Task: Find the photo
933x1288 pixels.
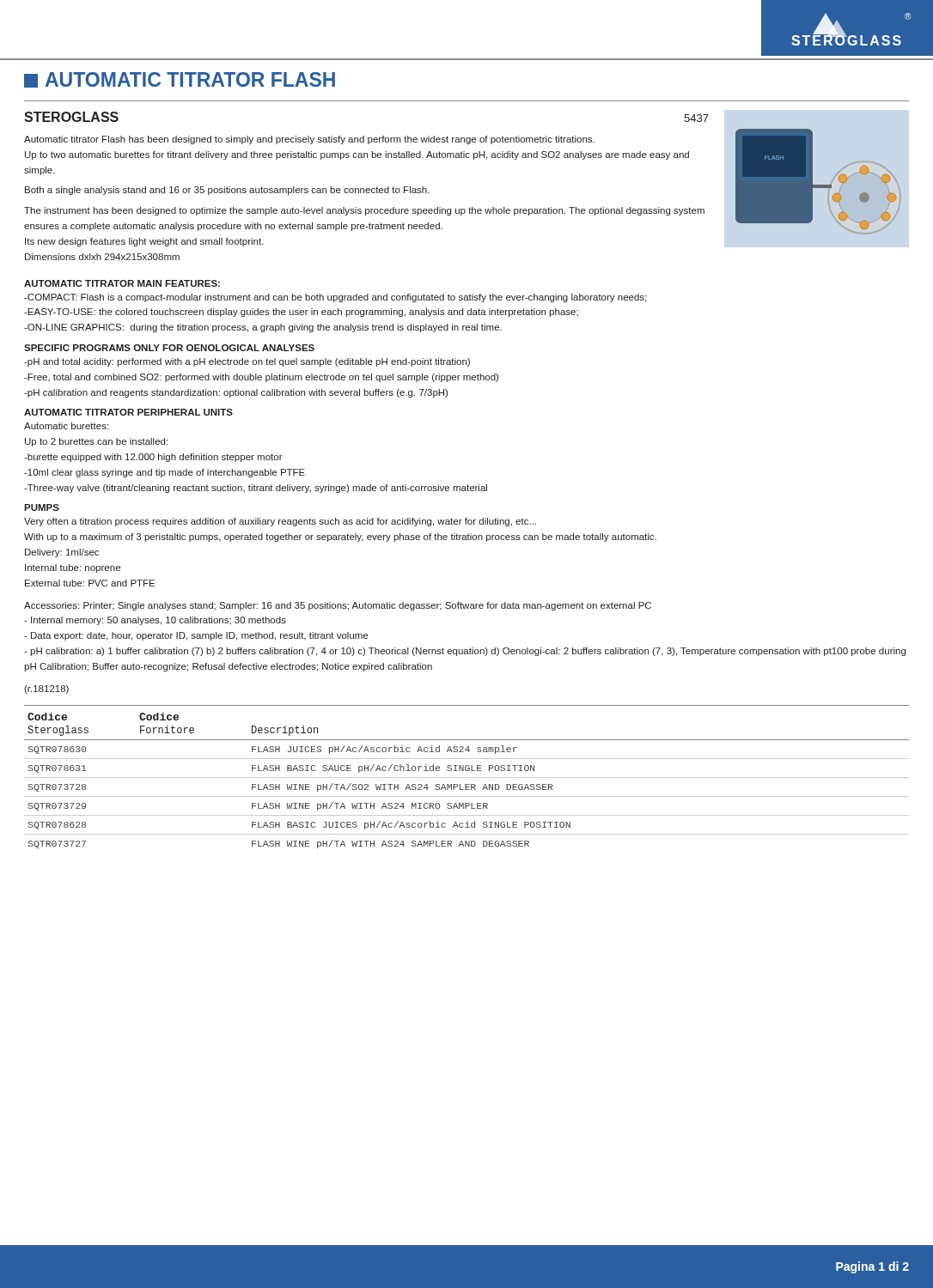Action: point(817,190)
